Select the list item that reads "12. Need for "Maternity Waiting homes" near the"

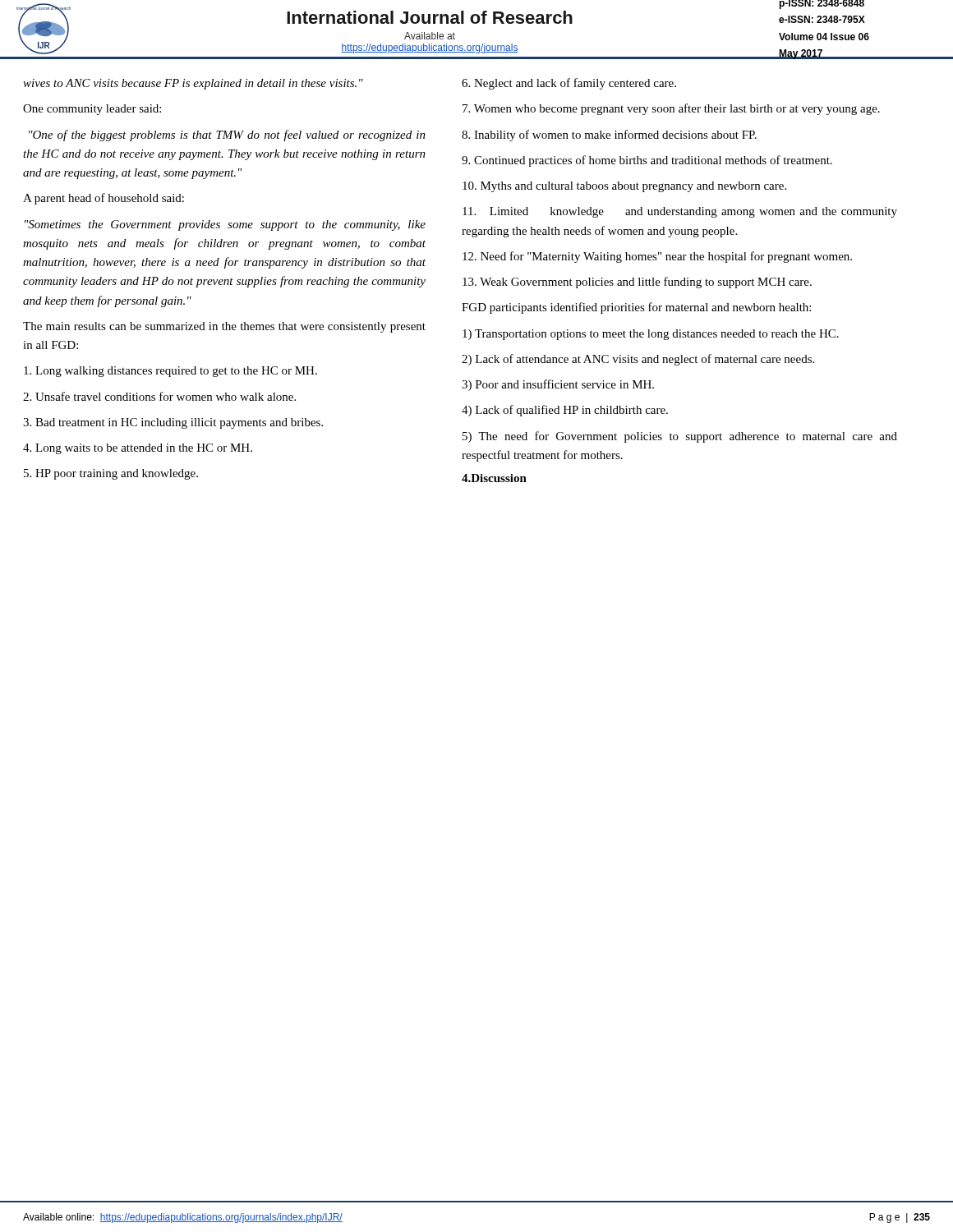(657, 256)
